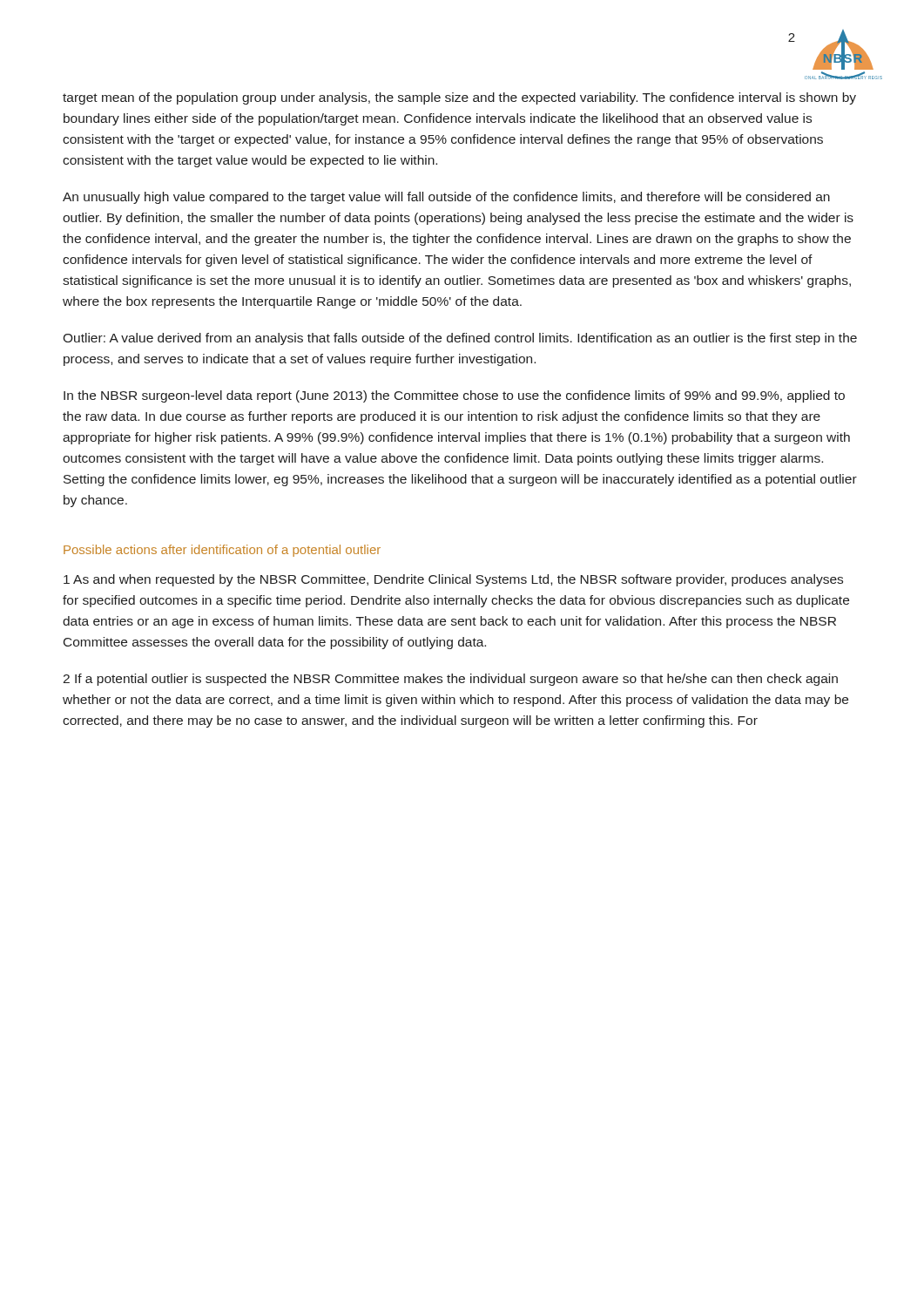The width and height of the screenshot is (924, 1307).
Task: Select the logo
Action: click(x=843, y=56)
